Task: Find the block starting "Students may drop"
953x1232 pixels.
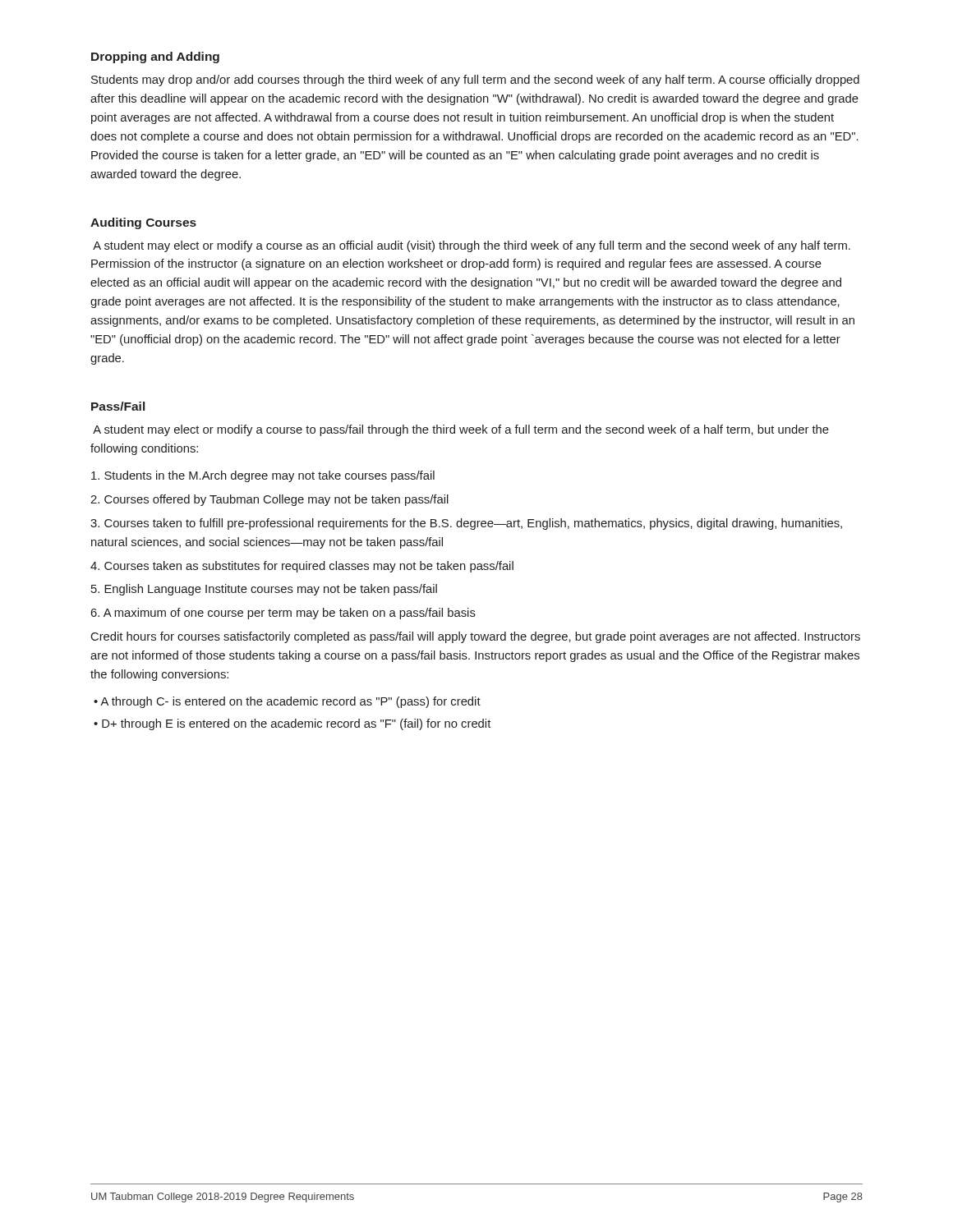Action: 475,127
